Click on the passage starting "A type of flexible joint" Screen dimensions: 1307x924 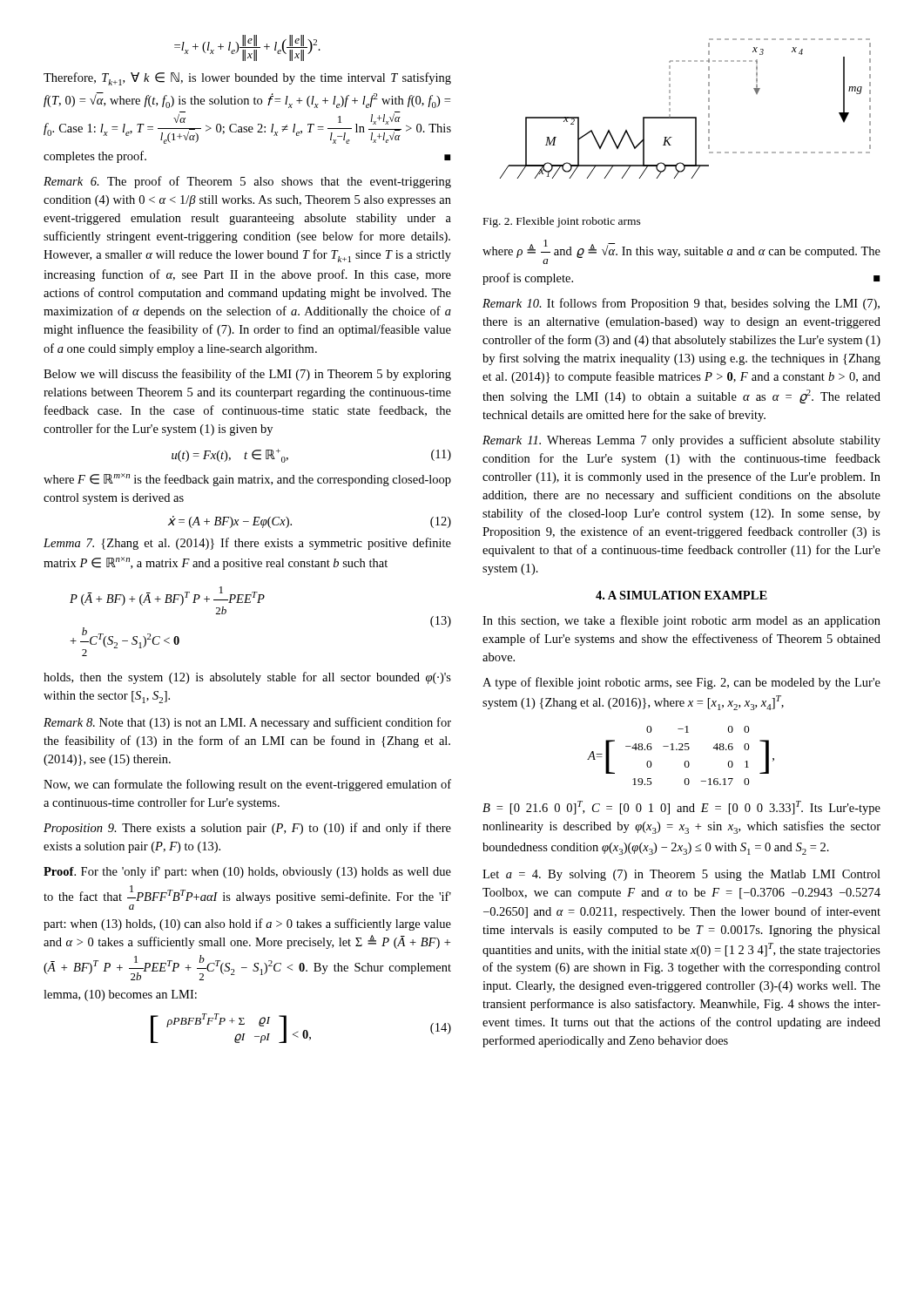click(681, 693)
